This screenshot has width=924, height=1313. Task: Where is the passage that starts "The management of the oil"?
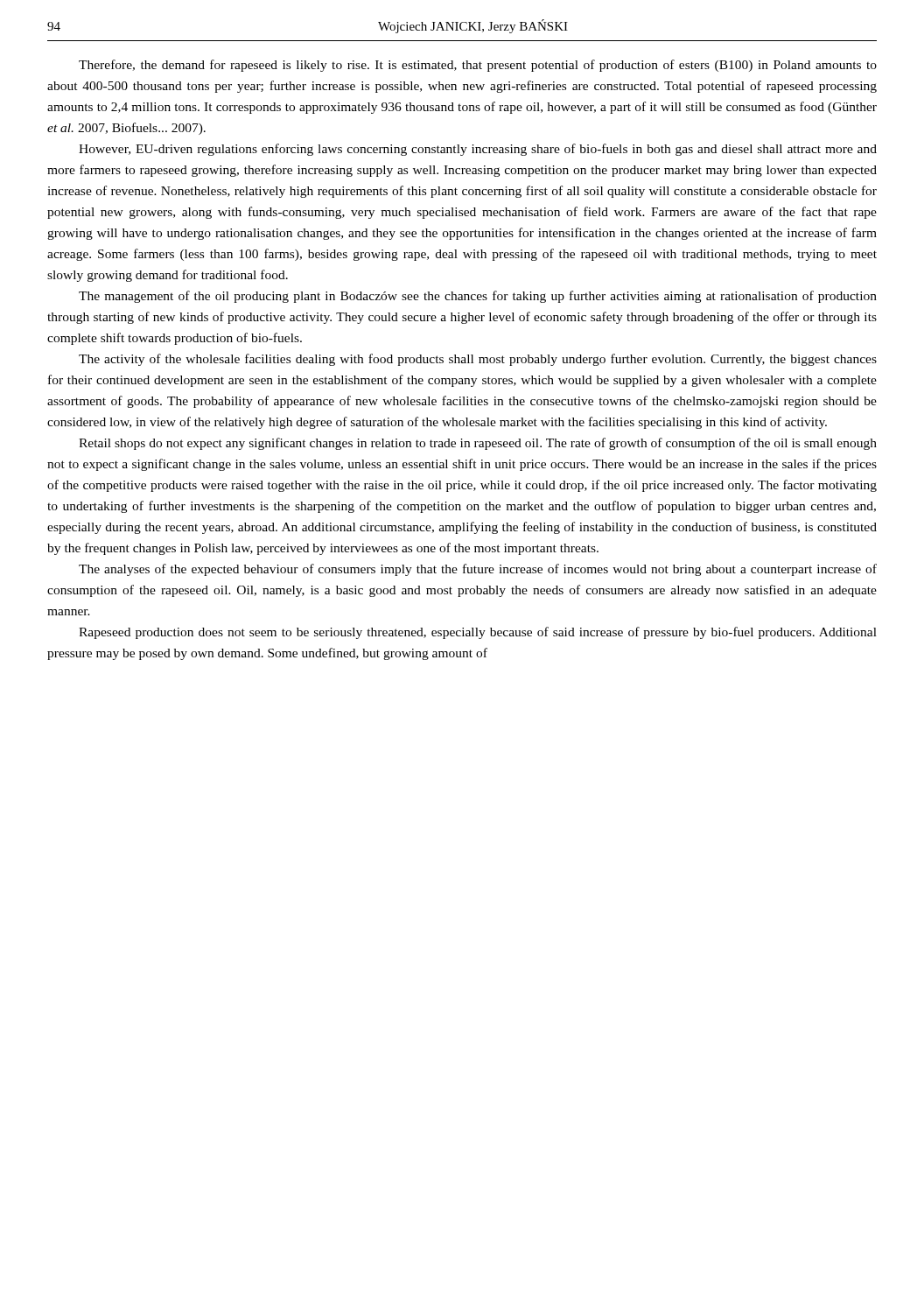click(462, 317)
